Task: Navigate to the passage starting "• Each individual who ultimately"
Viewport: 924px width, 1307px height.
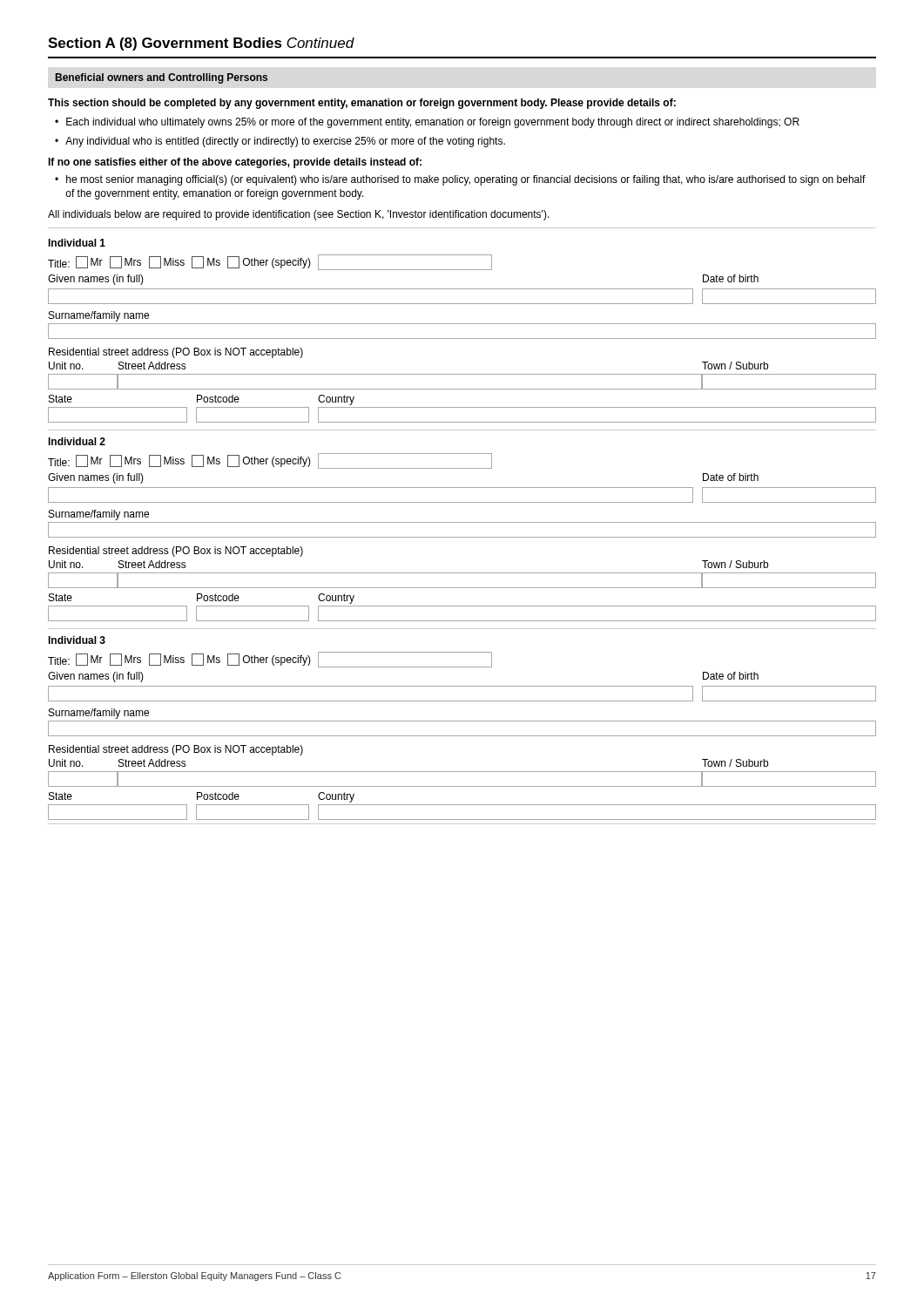Action: (427, 122)
